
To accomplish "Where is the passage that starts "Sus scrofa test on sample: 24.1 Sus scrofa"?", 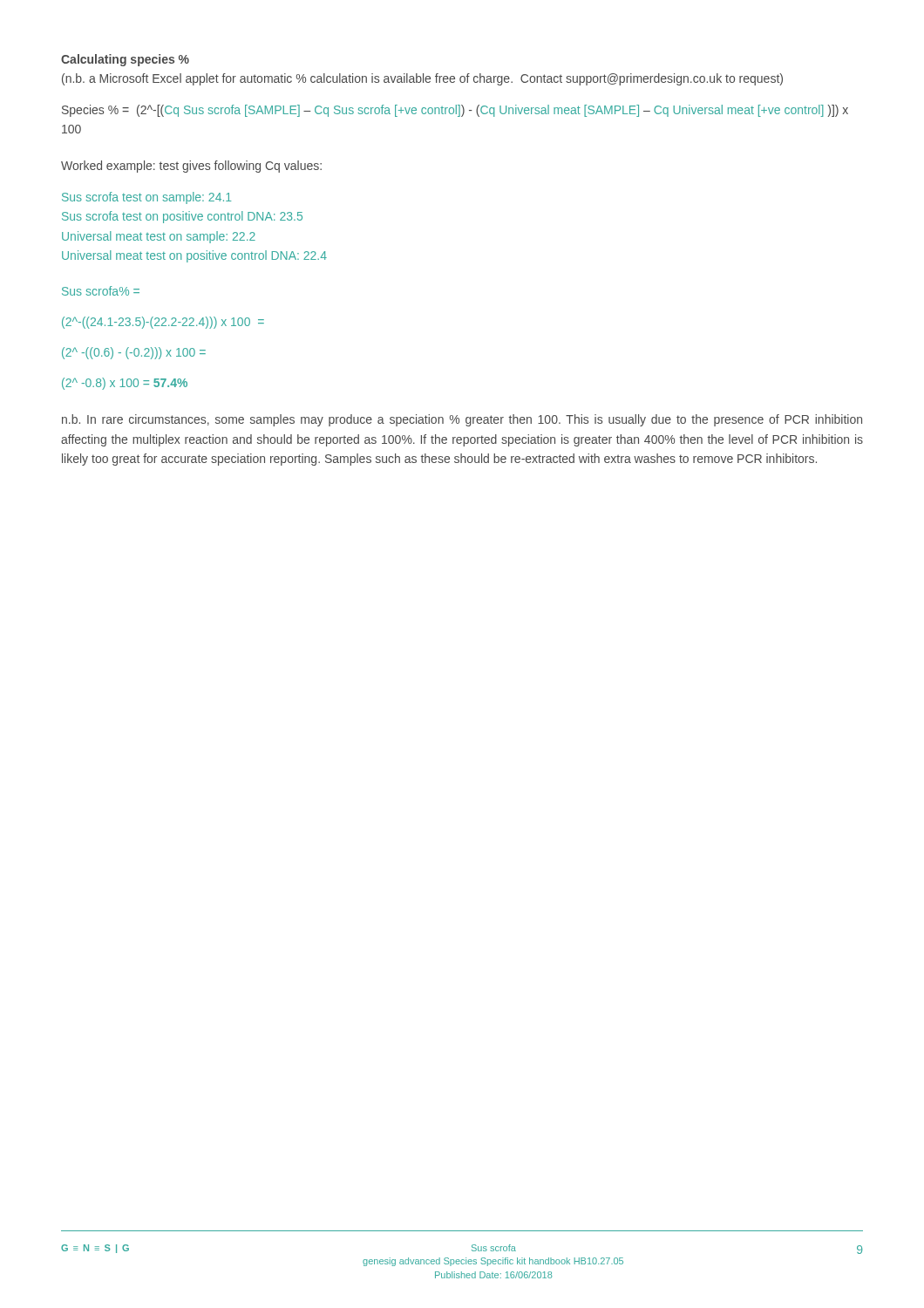I will (194, 226).
